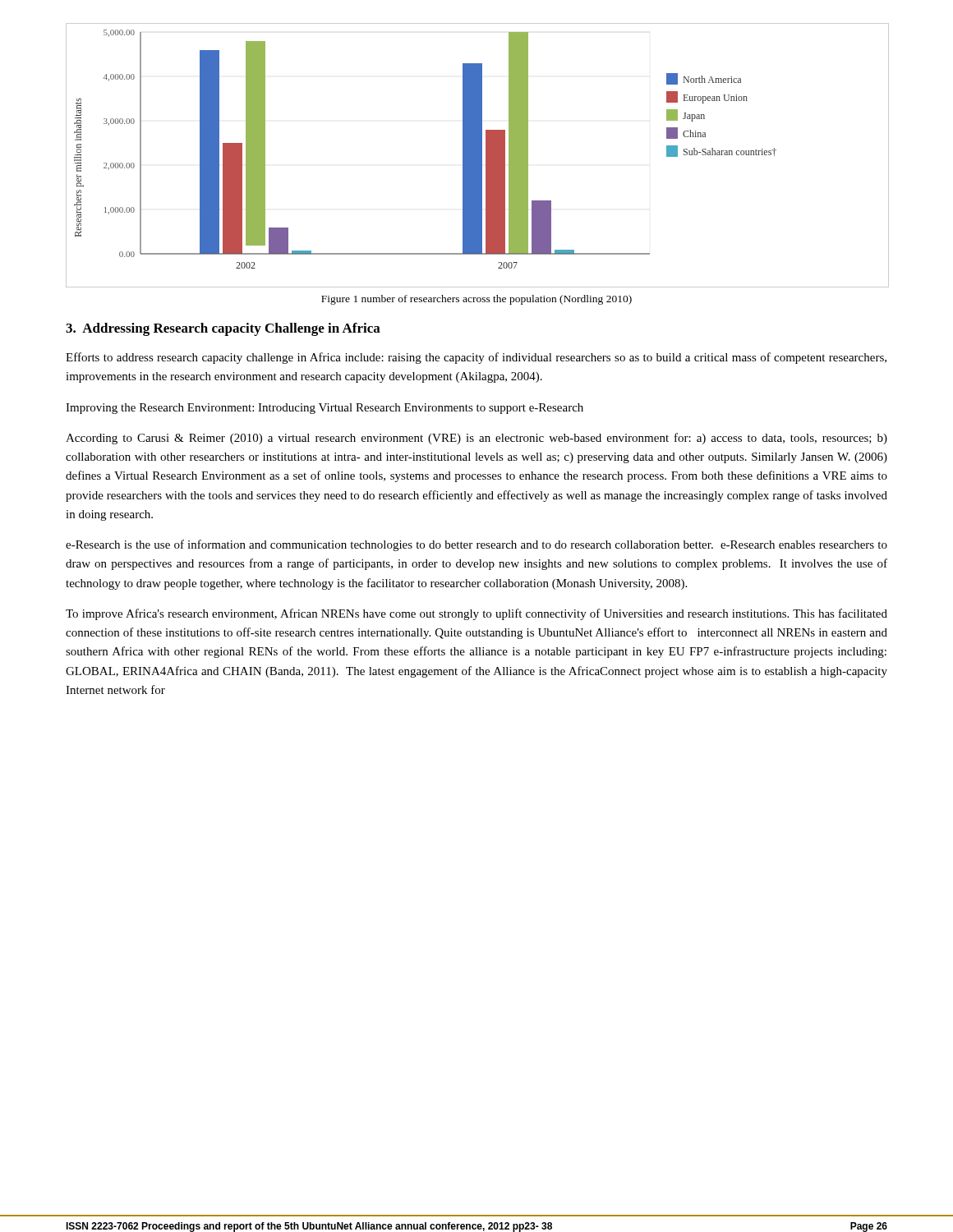Screen dimensions: 1232x953
Task: Select the text starting "To improve Africa's research environment, African"
Action: (x=476, y=652)
